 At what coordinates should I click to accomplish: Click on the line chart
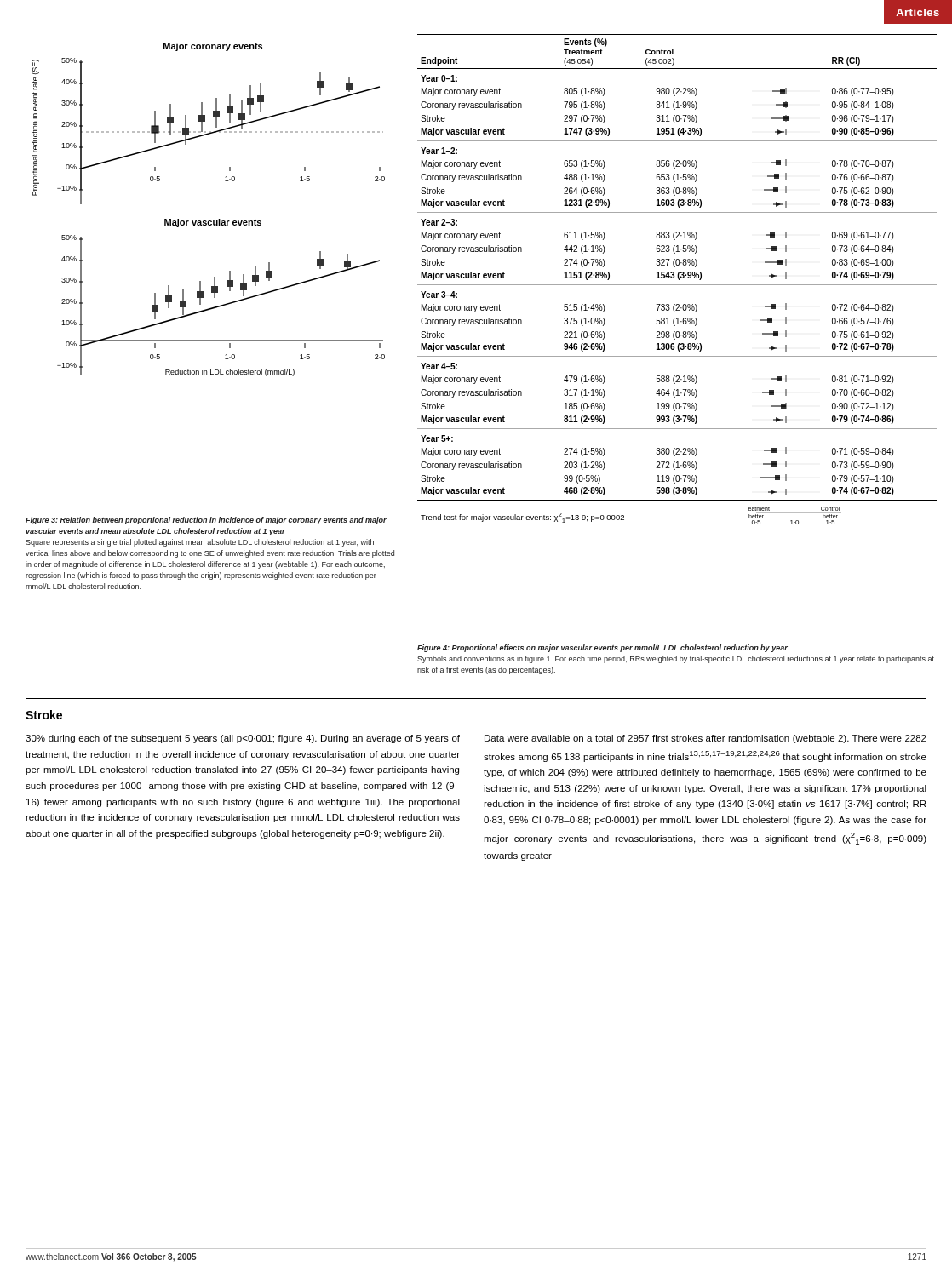(213, 272)
